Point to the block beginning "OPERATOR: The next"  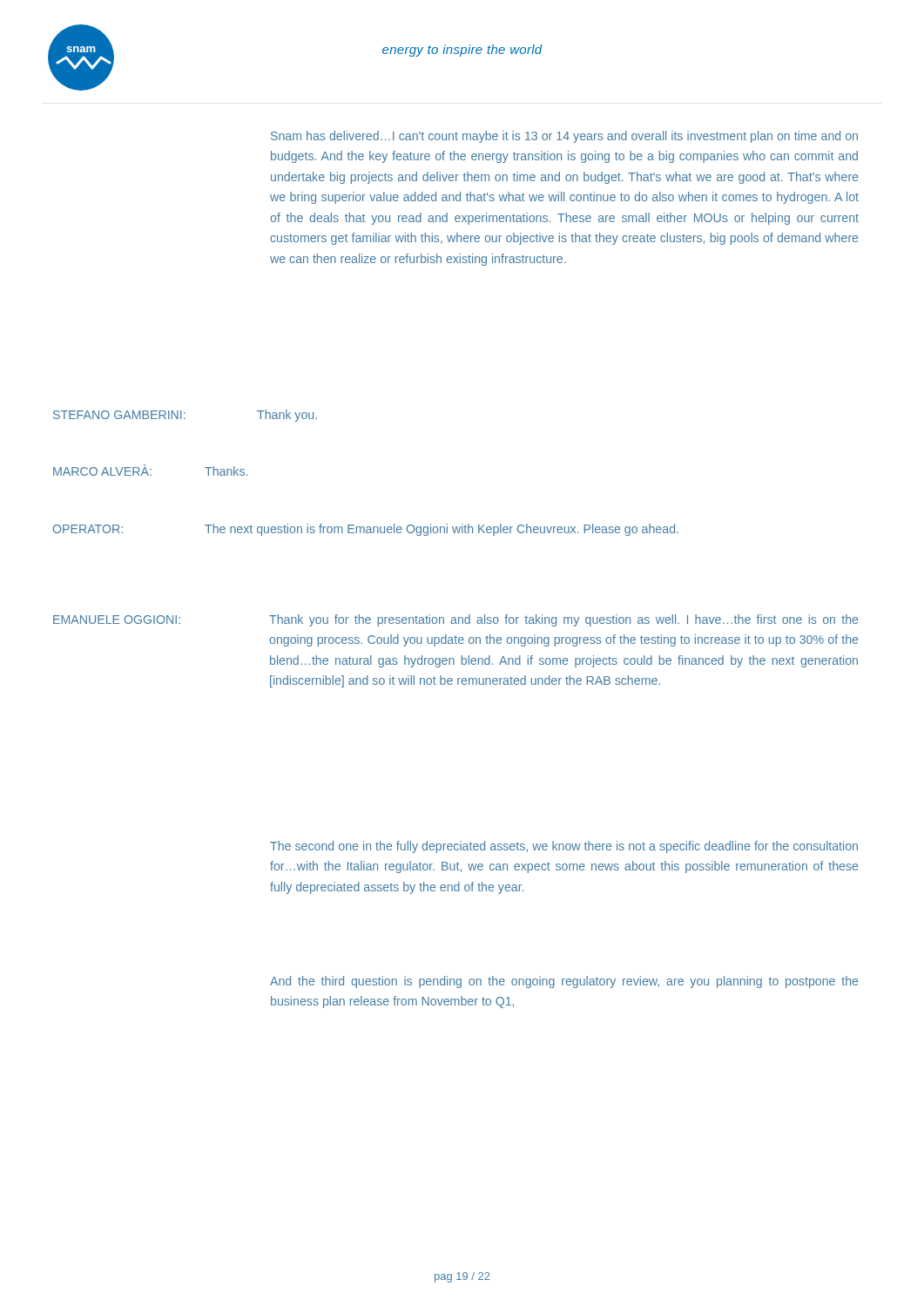pos(455,529)
